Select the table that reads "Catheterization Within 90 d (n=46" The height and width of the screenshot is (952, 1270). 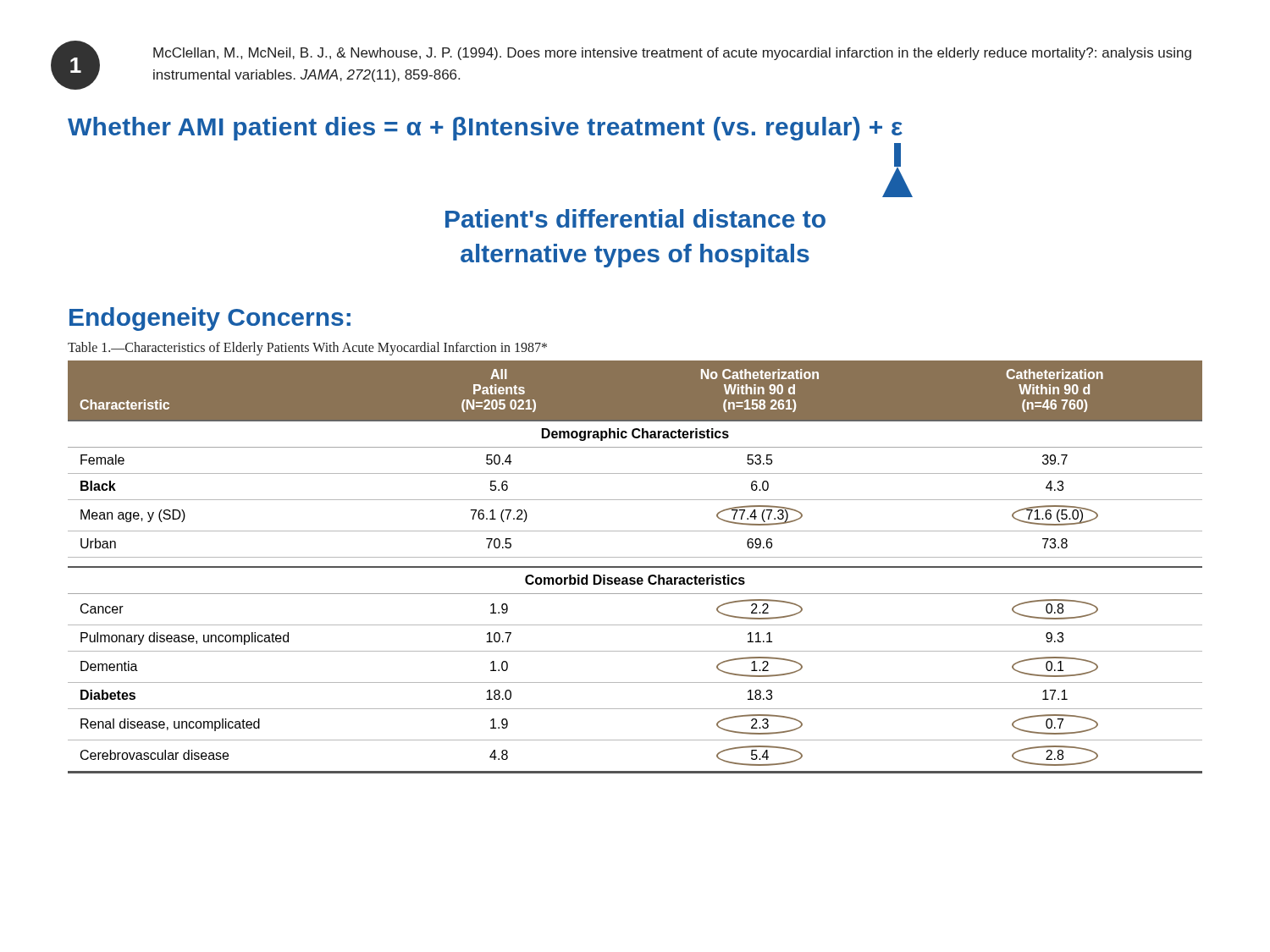[x=635, y=567]
